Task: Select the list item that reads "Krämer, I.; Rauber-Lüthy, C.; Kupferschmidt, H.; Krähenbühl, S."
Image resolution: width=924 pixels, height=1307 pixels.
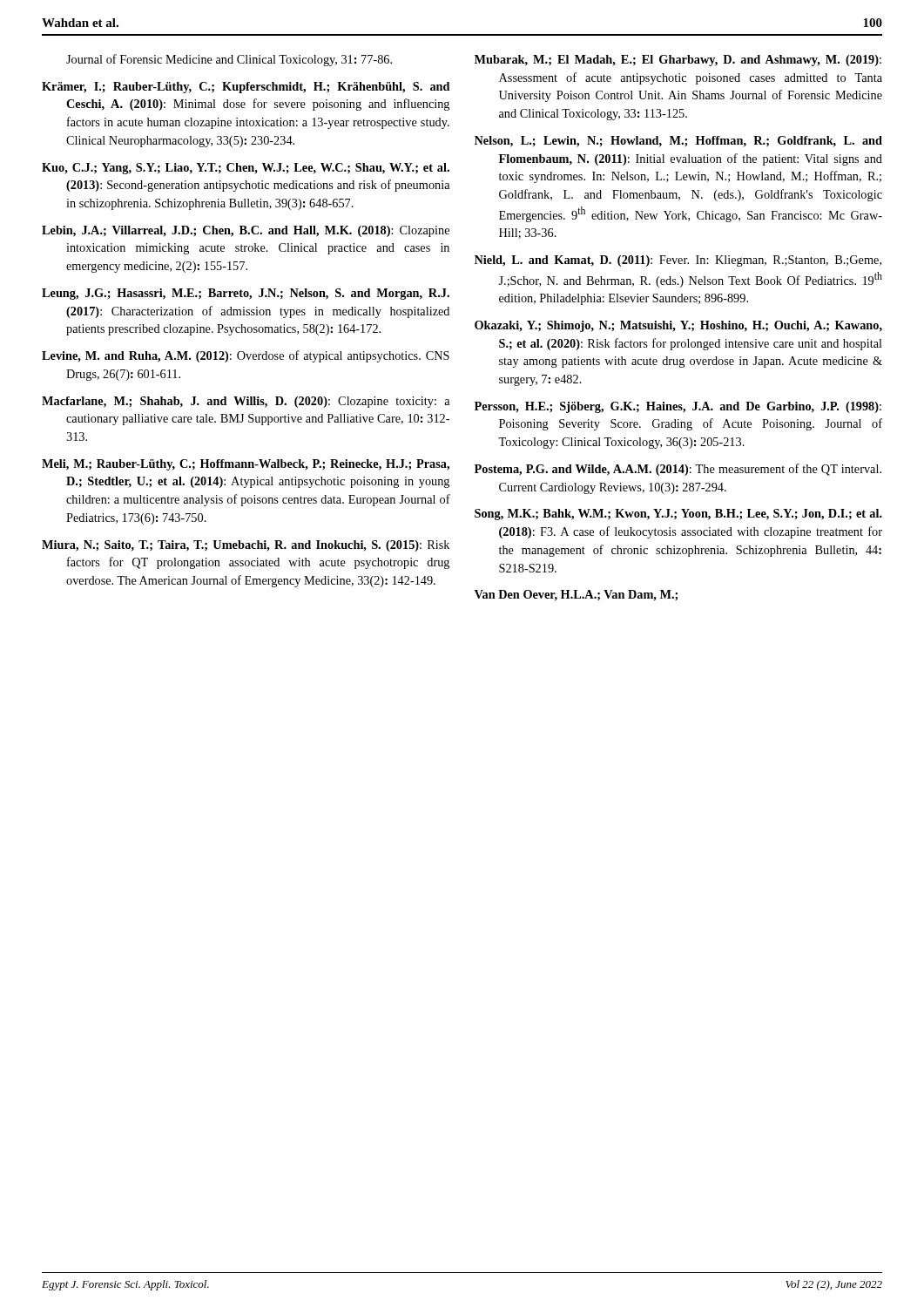Action: (x=246, y=113)
